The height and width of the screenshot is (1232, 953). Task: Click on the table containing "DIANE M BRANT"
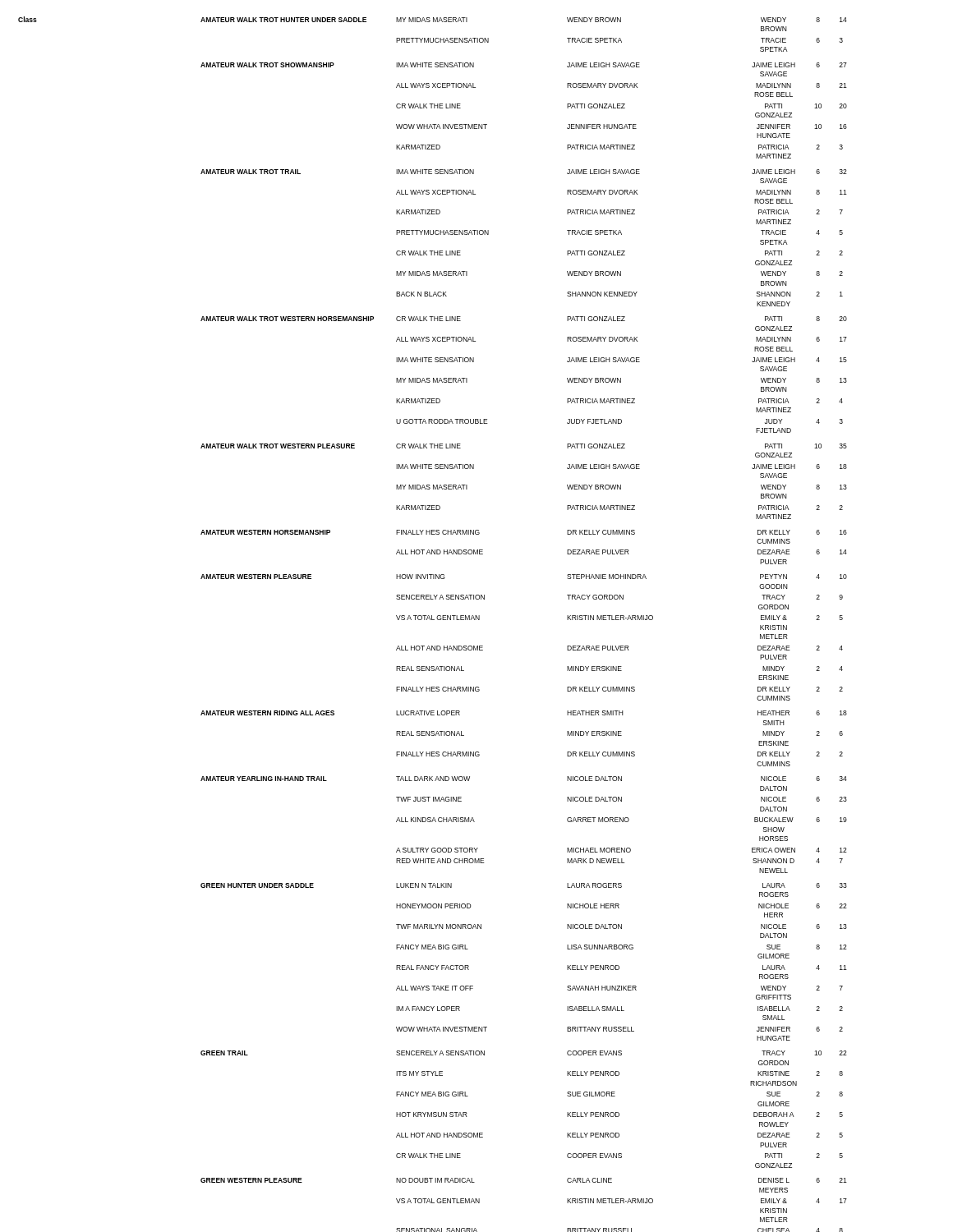click(x=476, y=623)
